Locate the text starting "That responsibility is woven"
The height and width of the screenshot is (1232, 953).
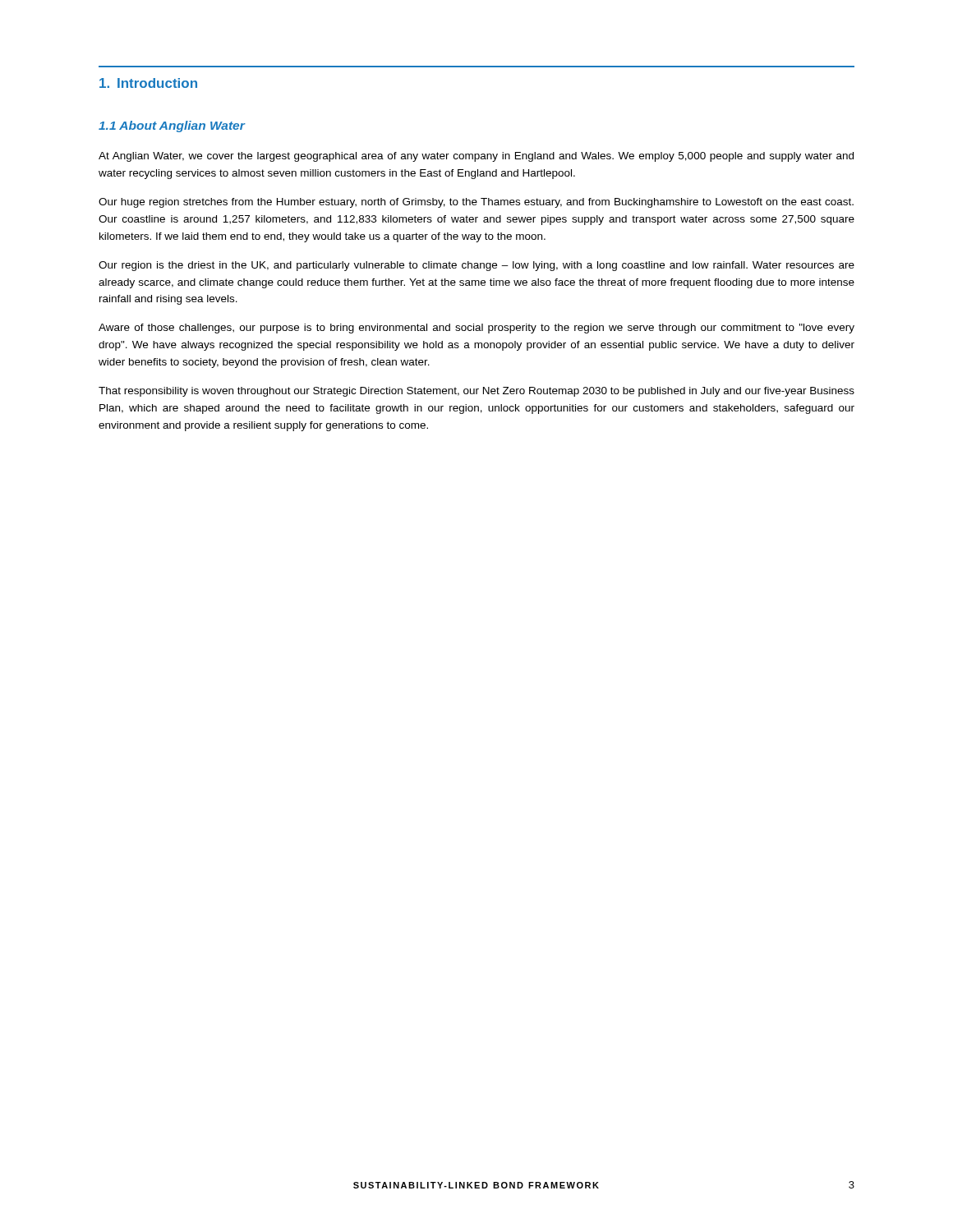pyautogui.click(x=476, y=408)
